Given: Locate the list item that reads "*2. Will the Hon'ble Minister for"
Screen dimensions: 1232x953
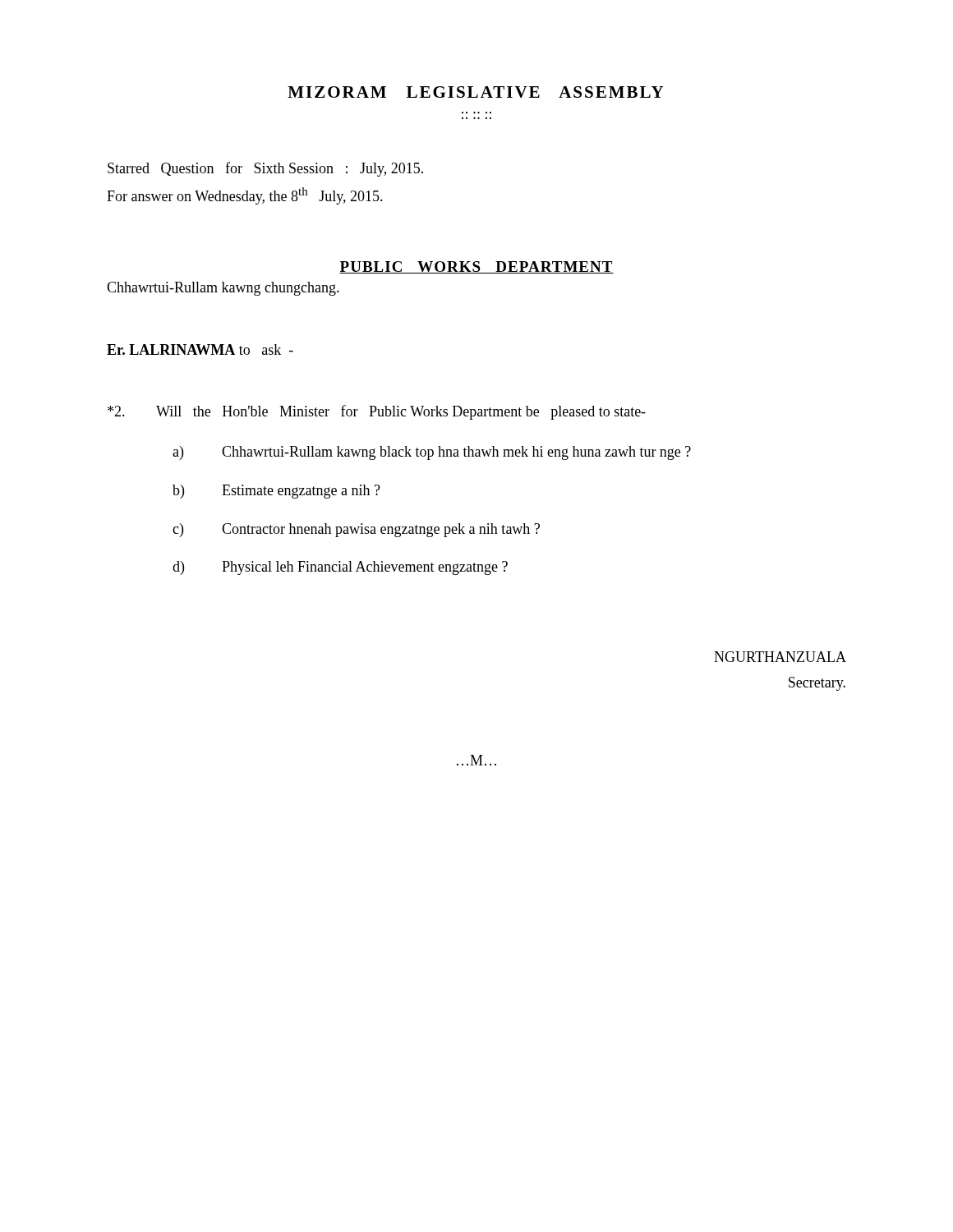Looking at the screenshot, I should (476, 412).
